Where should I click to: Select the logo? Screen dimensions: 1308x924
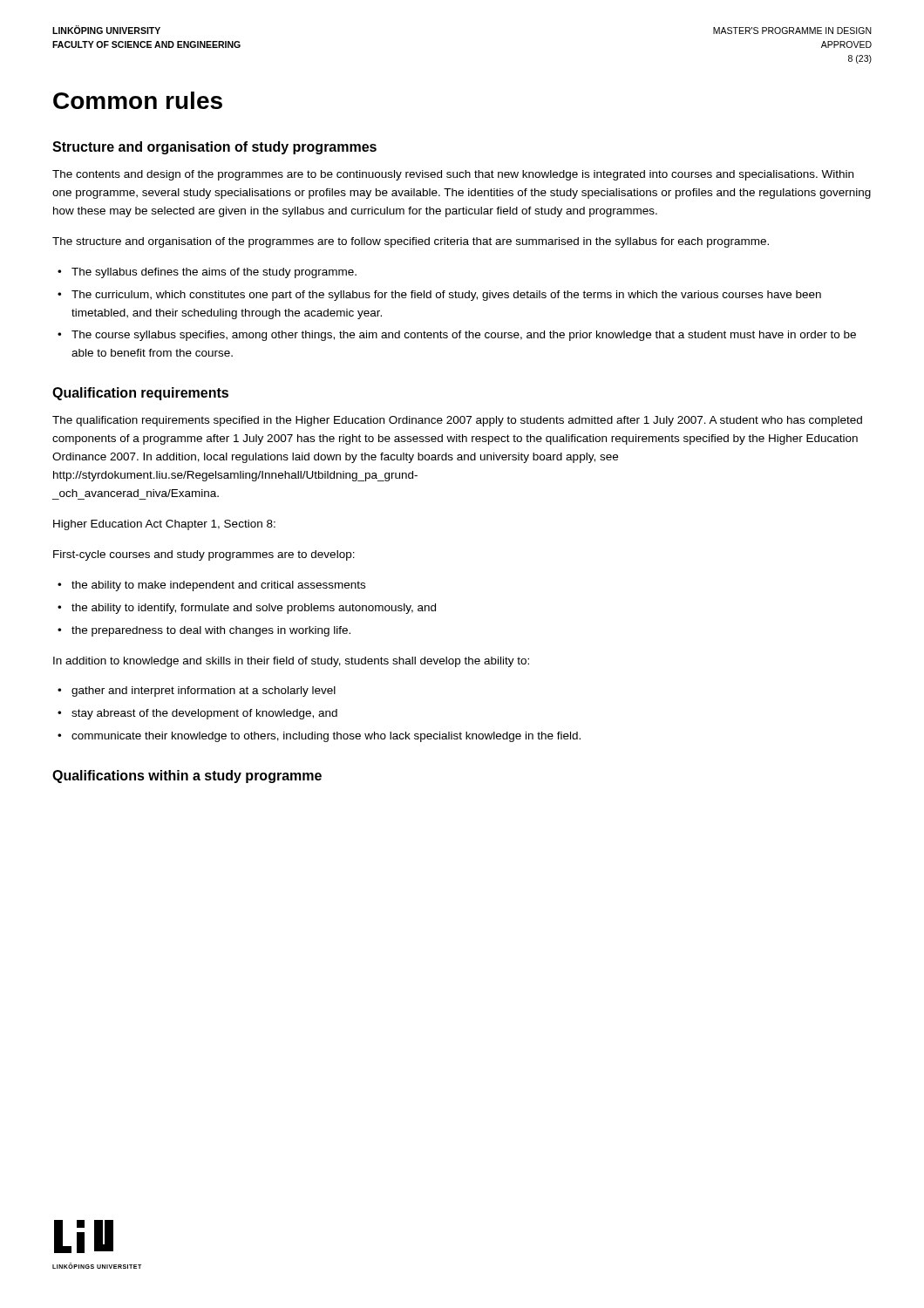(x=105, y=1250)
